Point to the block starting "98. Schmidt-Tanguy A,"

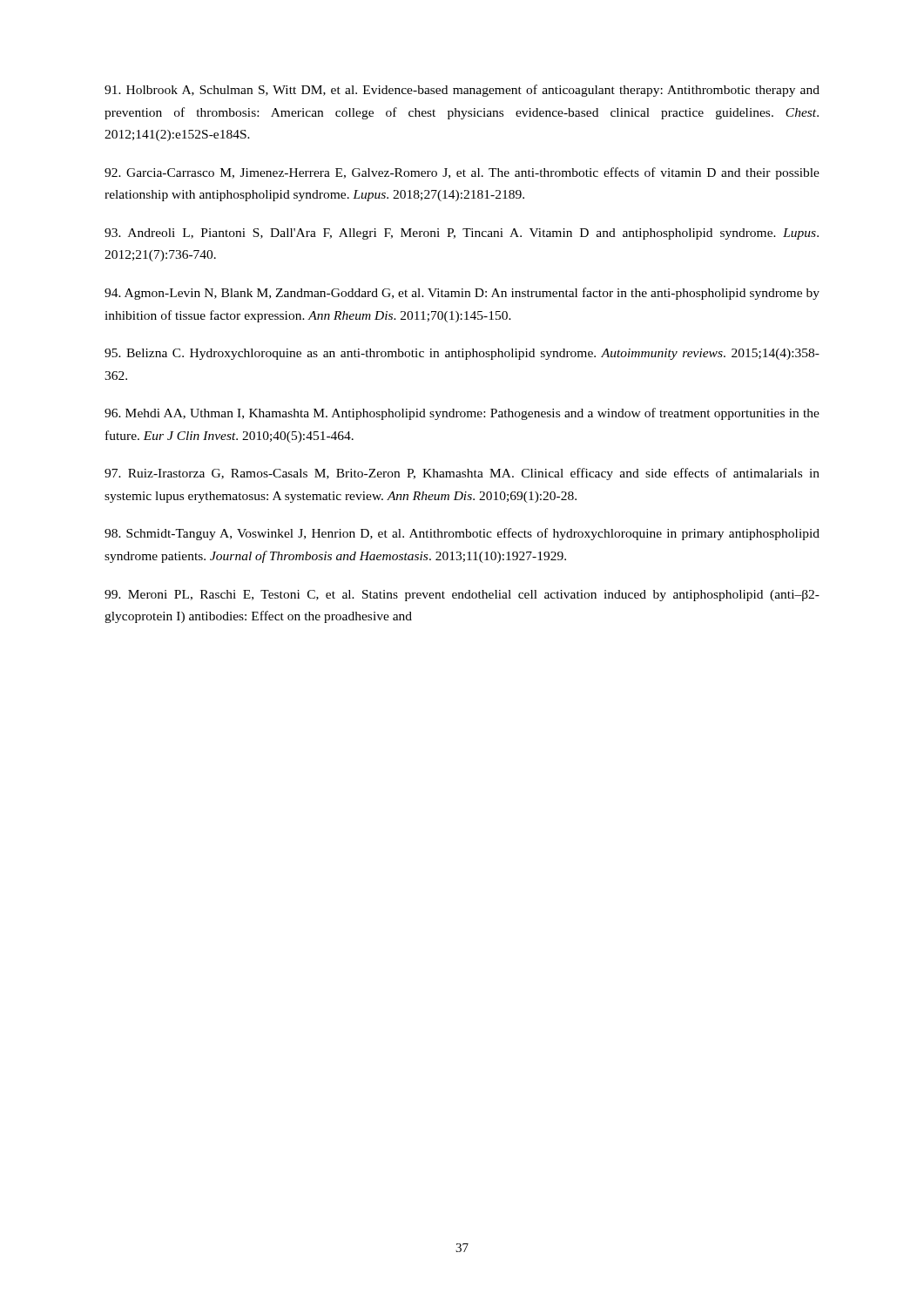pyautogui.click(x=462, y=544)
